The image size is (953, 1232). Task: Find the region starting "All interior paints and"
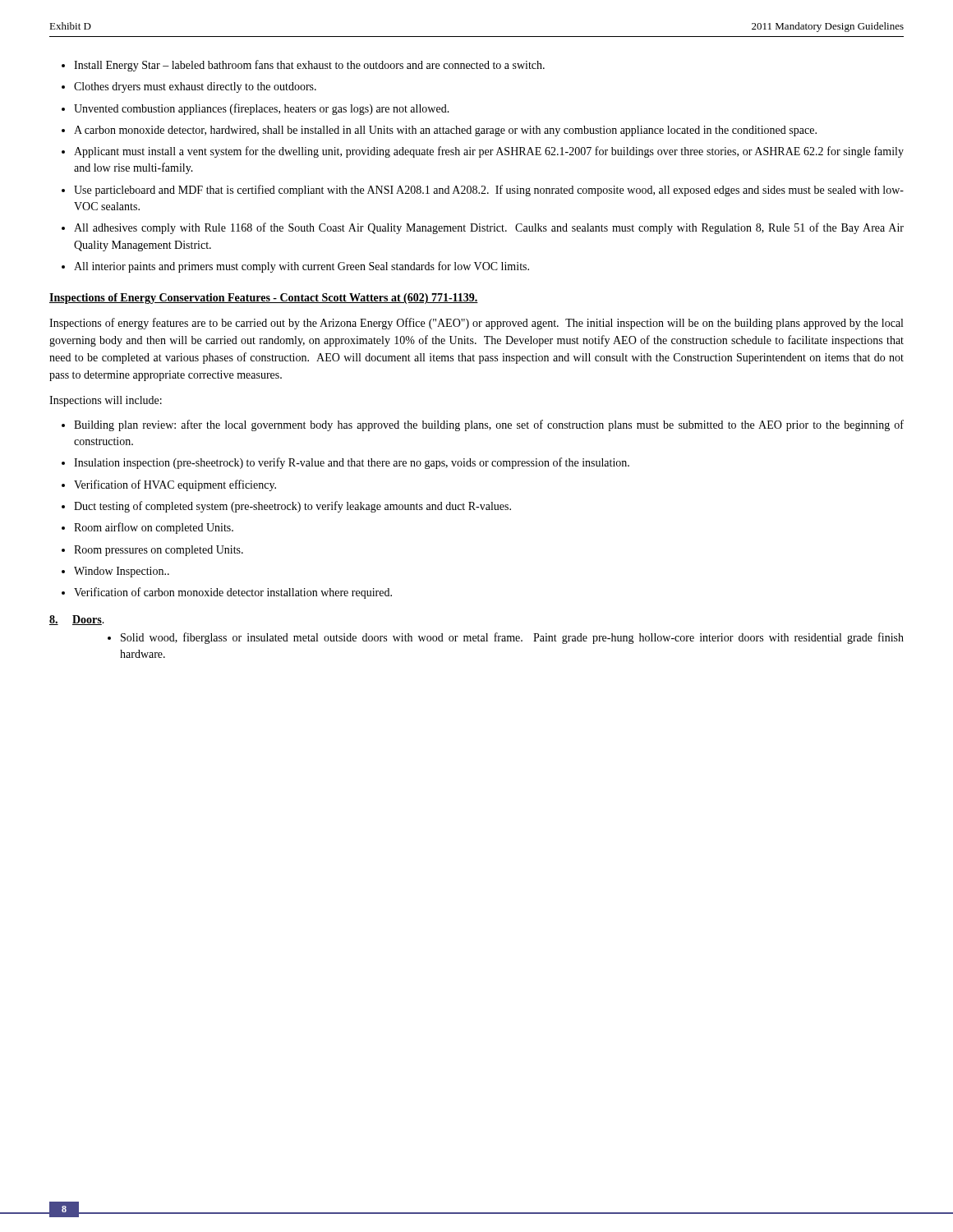click(x=302, y=266)
